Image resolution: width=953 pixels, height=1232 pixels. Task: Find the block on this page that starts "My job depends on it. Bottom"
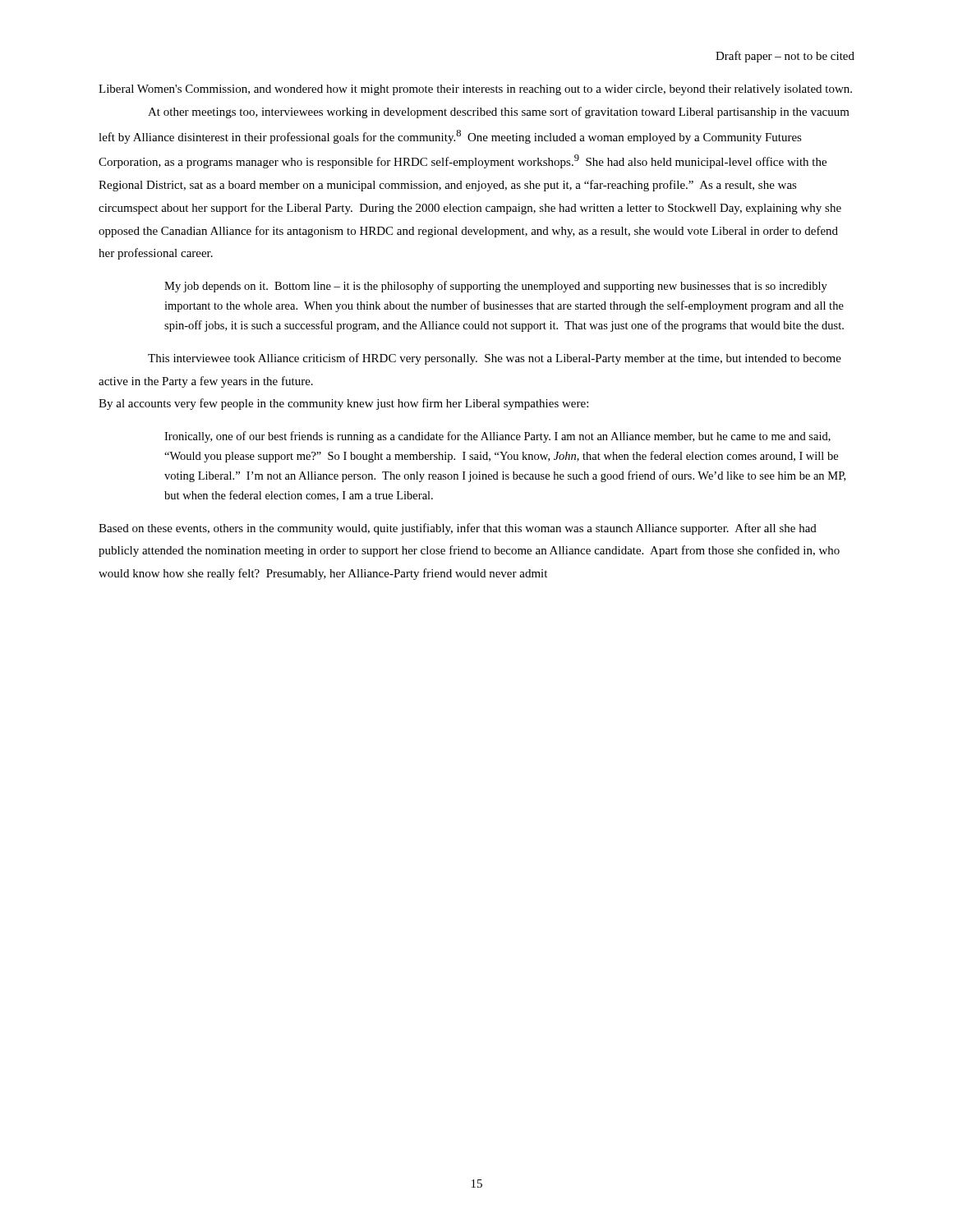504,305
